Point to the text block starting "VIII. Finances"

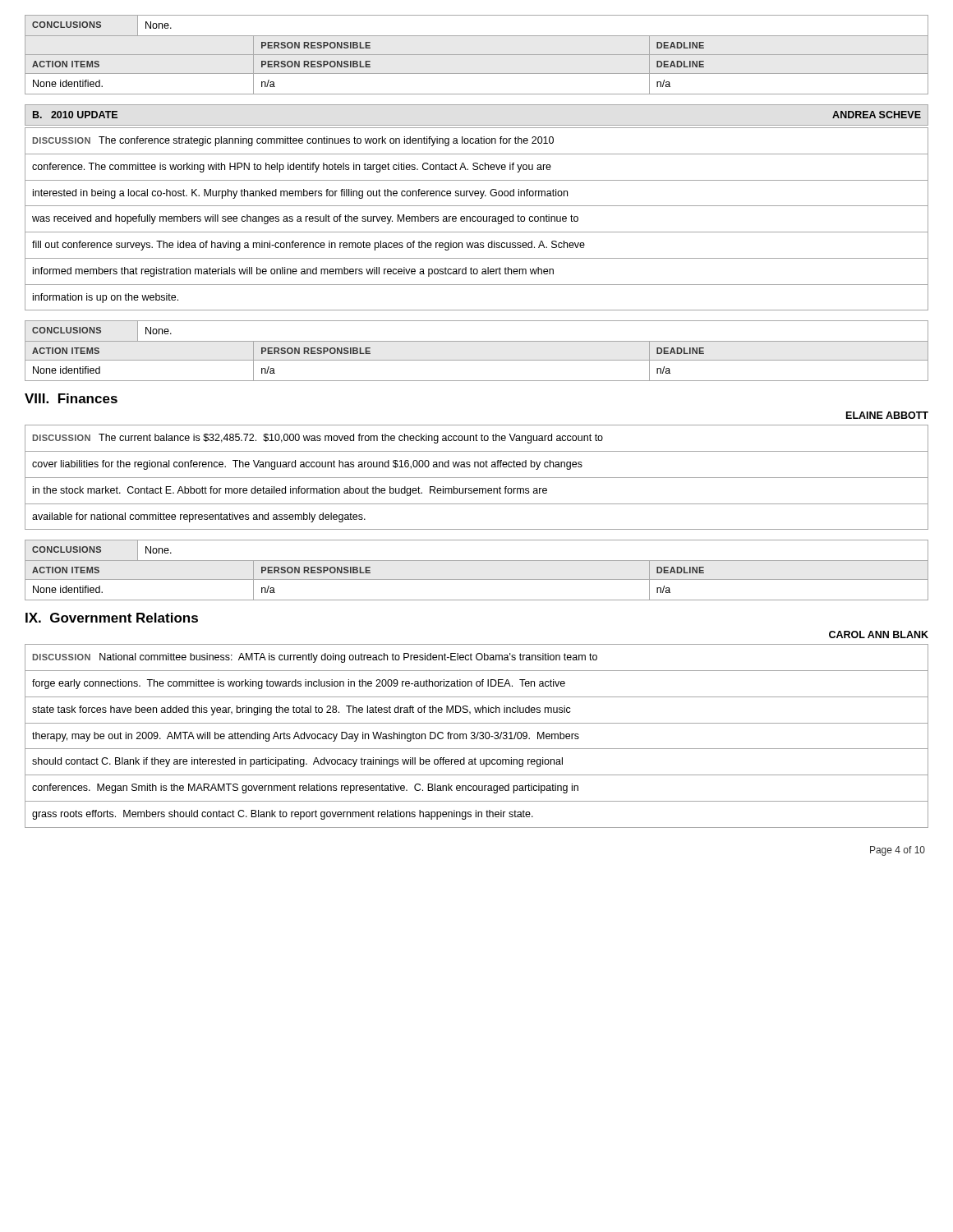(71, 399)
